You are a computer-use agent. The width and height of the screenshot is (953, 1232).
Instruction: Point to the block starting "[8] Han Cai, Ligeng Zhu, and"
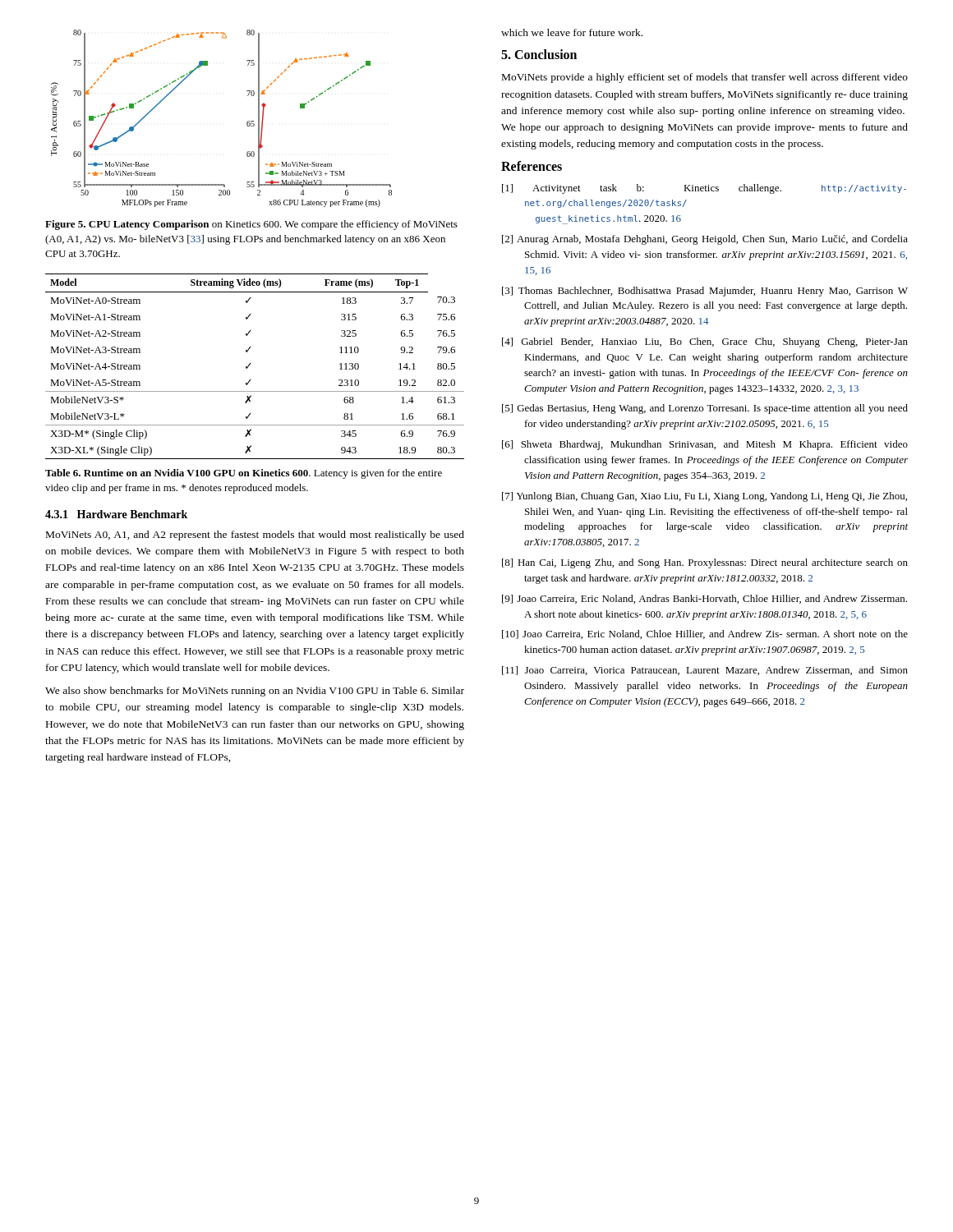pyautogui.click(x=705, y=570)
